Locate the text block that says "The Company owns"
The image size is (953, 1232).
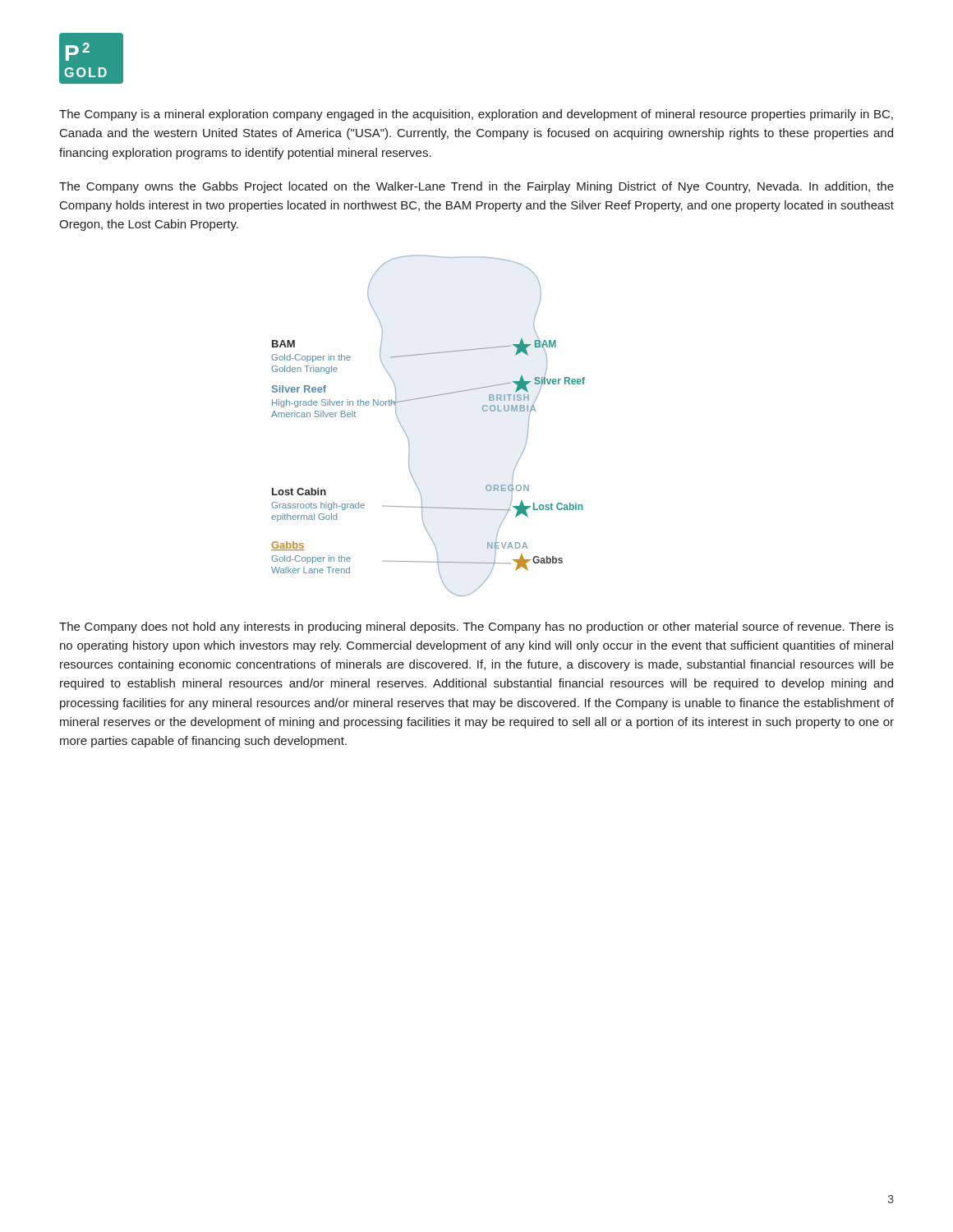(476, 205)
